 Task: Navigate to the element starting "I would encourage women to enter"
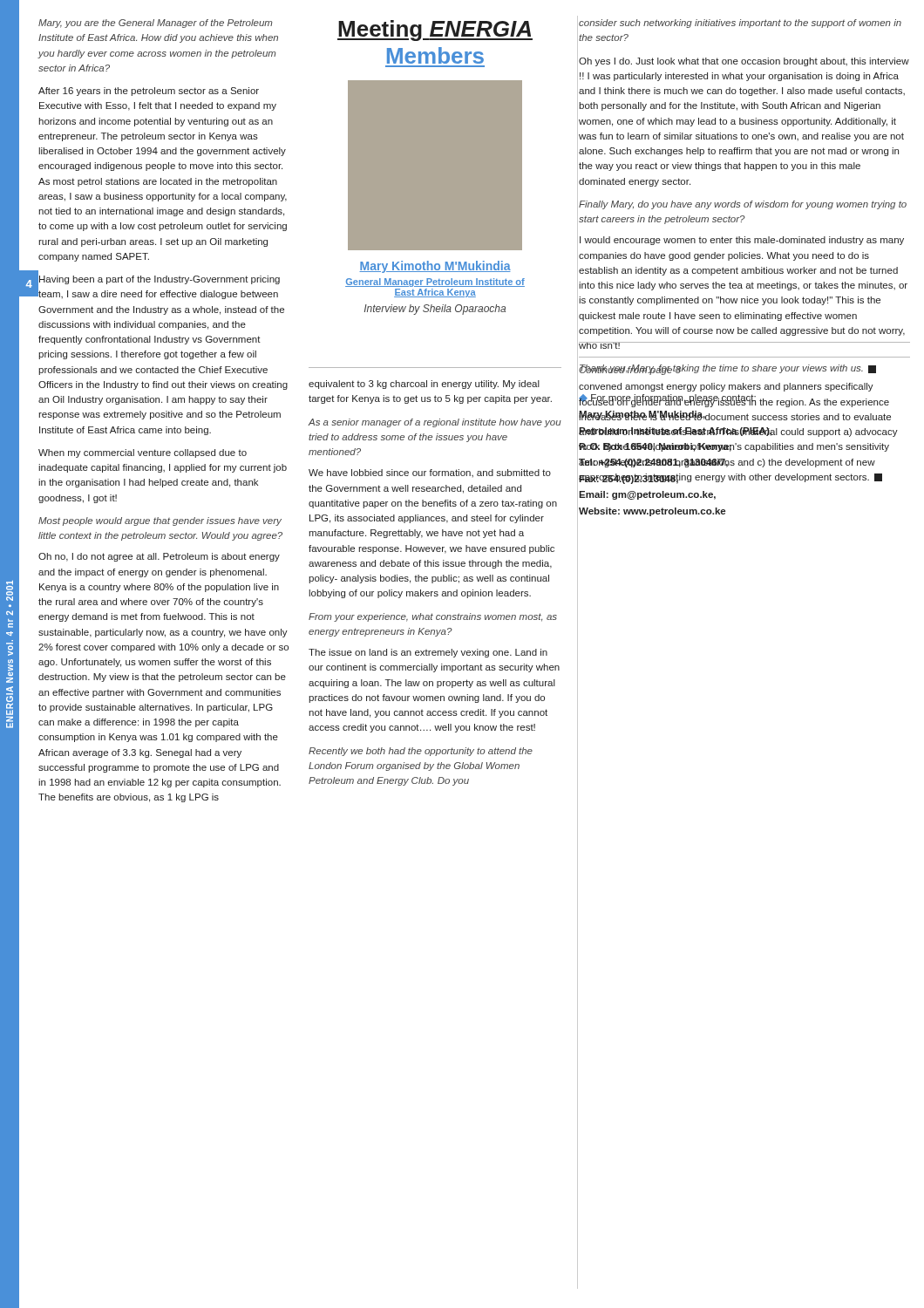coord(743,293)
